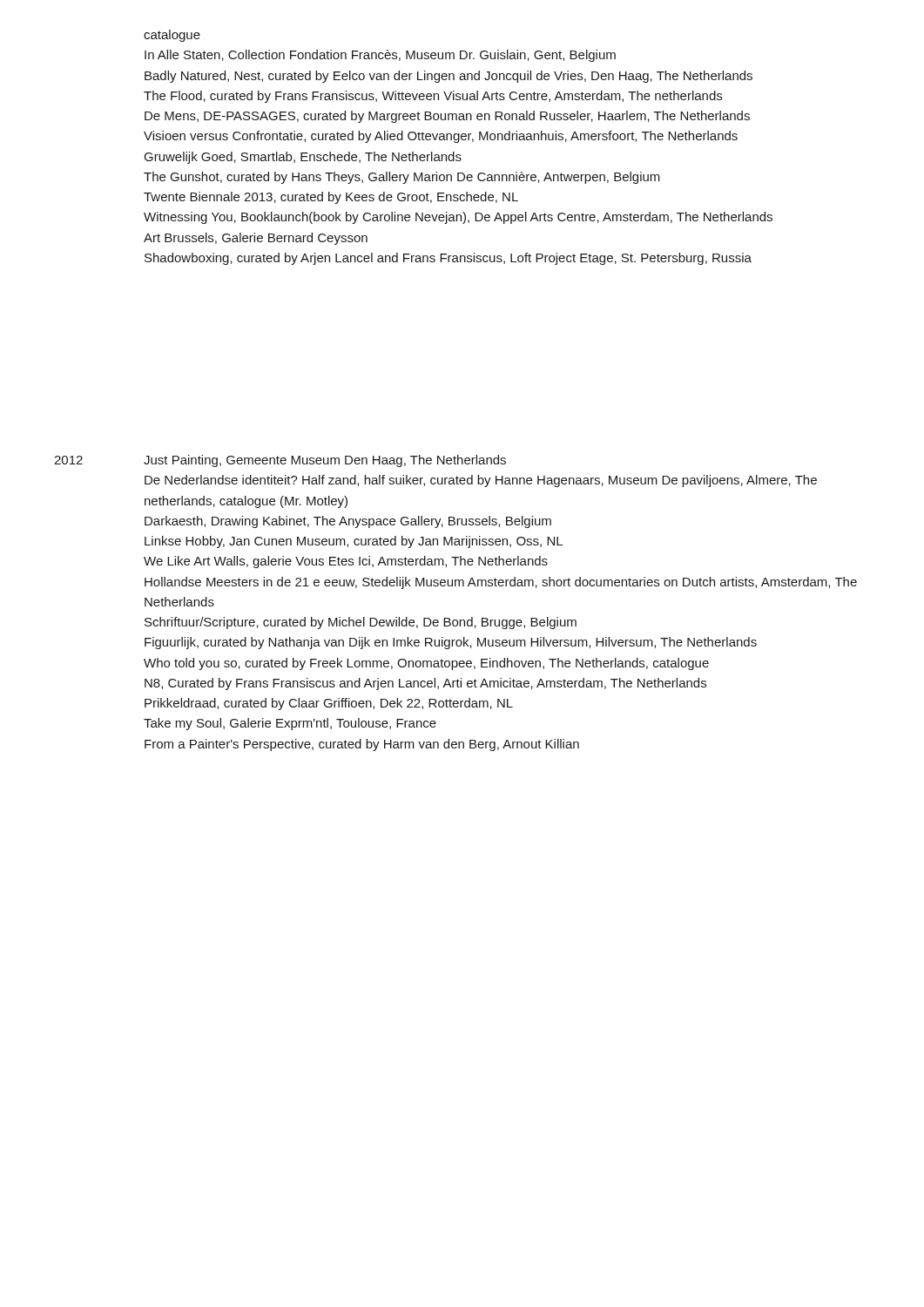Locate the list item containing "Hollandse Meesters in de"
This screenshot has height=1307, width=924.
point(500,591)
